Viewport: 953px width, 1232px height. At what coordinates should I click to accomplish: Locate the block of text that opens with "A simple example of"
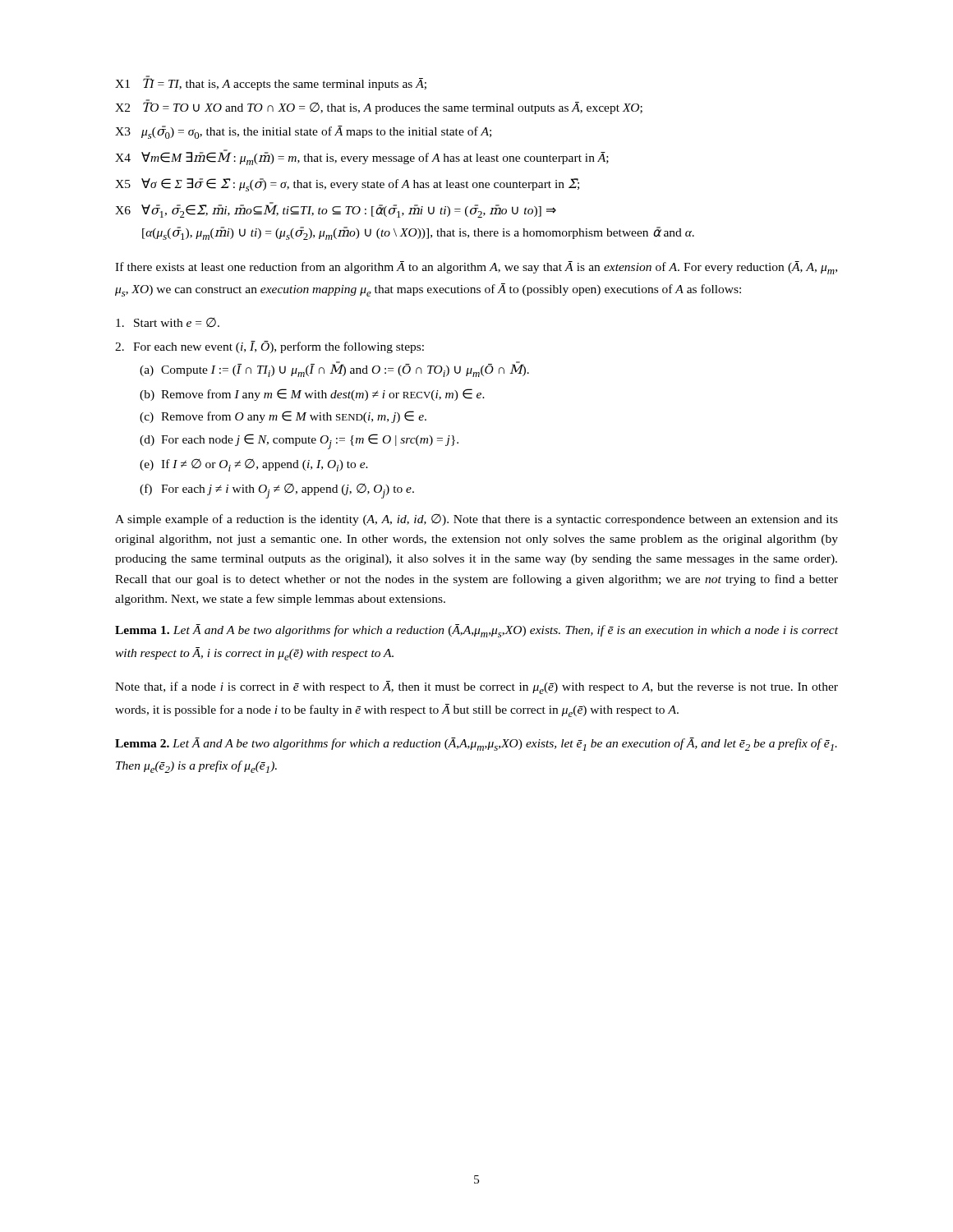point(476,559)
